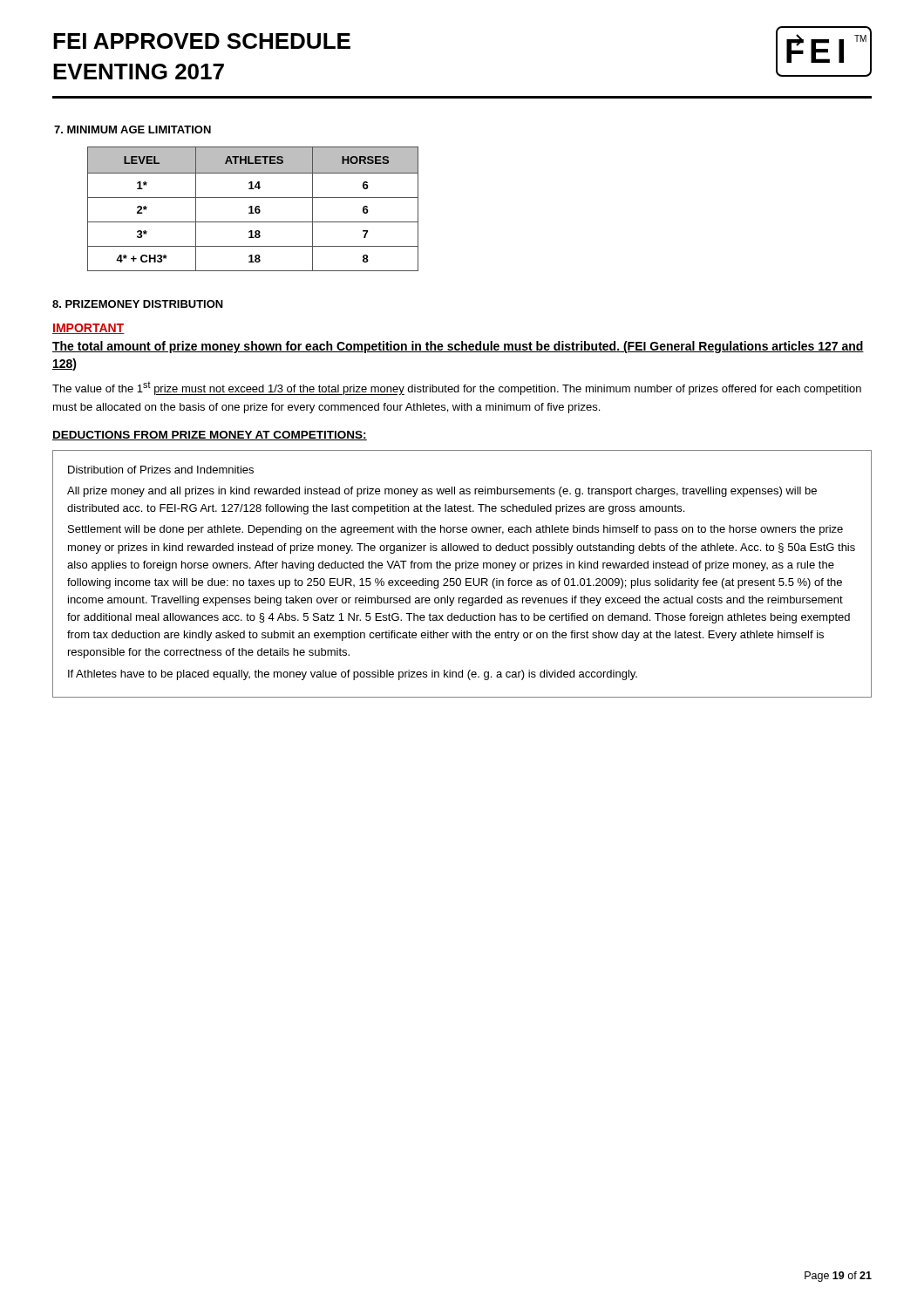The width and height of the screenshot is (924, 1308).
Task: Locate the element starting "DEDUCTIONS FROM PRIZE MONEY AT"
Action: (209, 435)
